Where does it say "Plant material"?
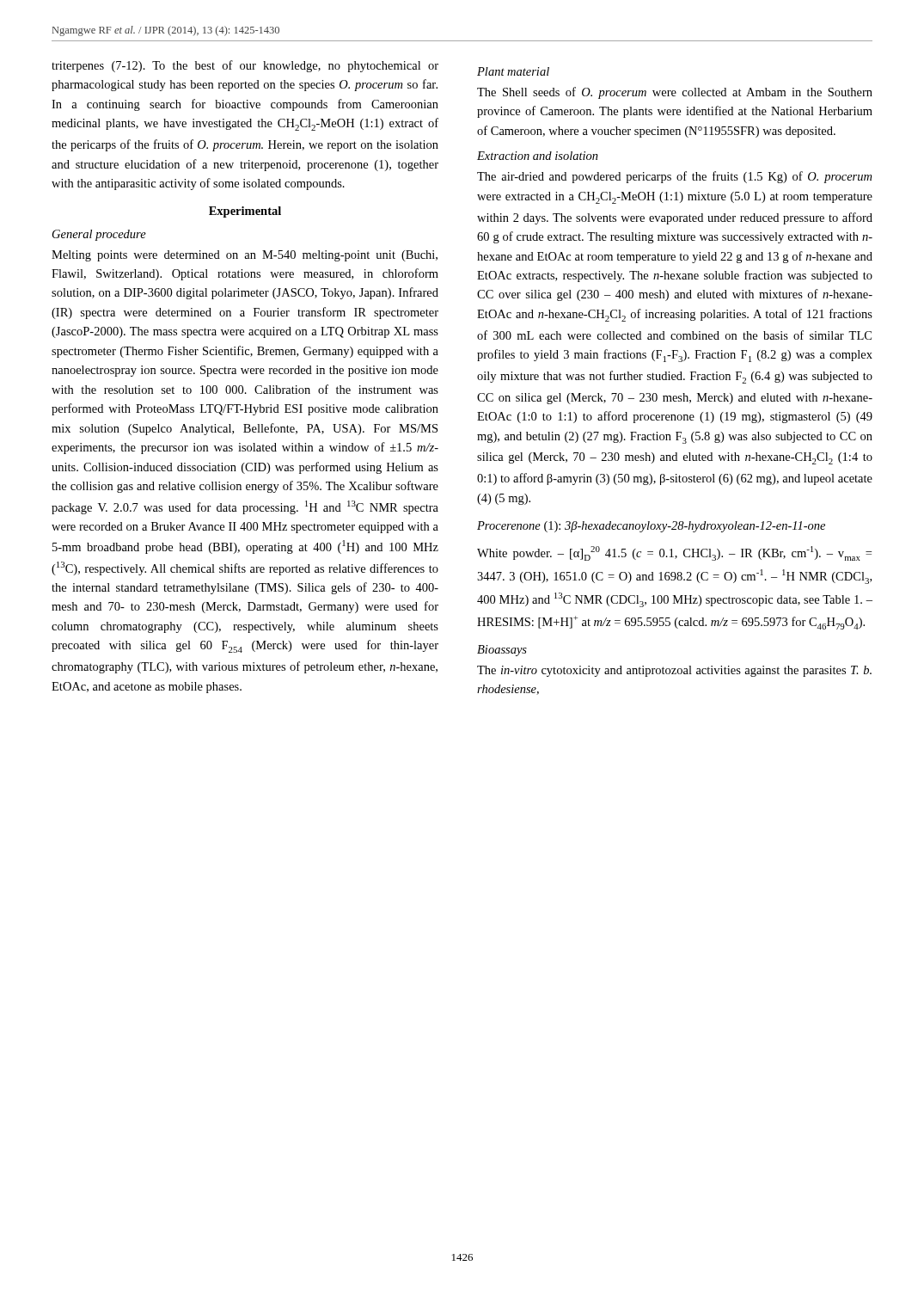The height and width of the screenshot is (1290, 924). tap(513, 71)
